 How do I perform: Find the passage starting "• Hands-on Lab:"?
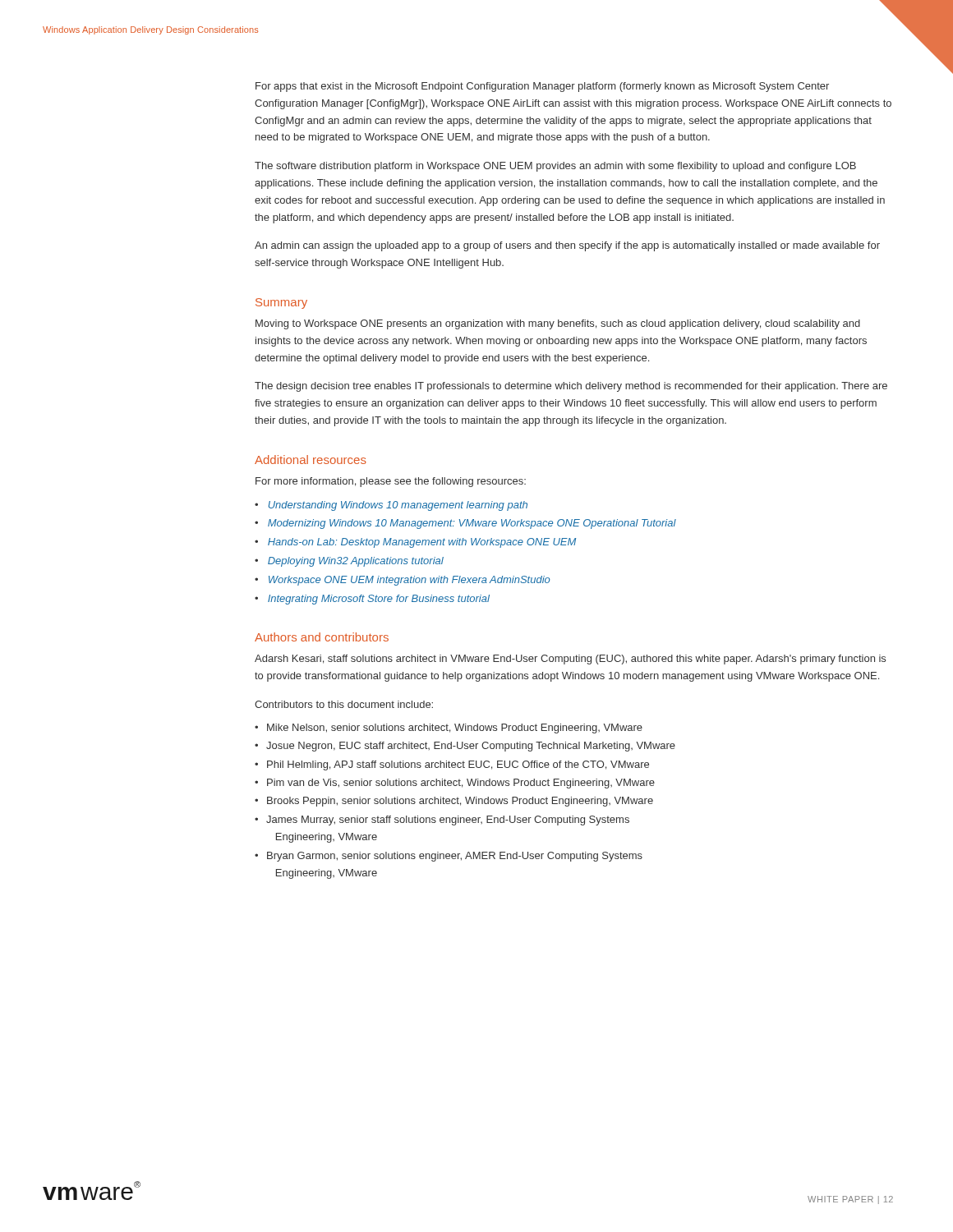pyautogui.click(x=415, y=543)
